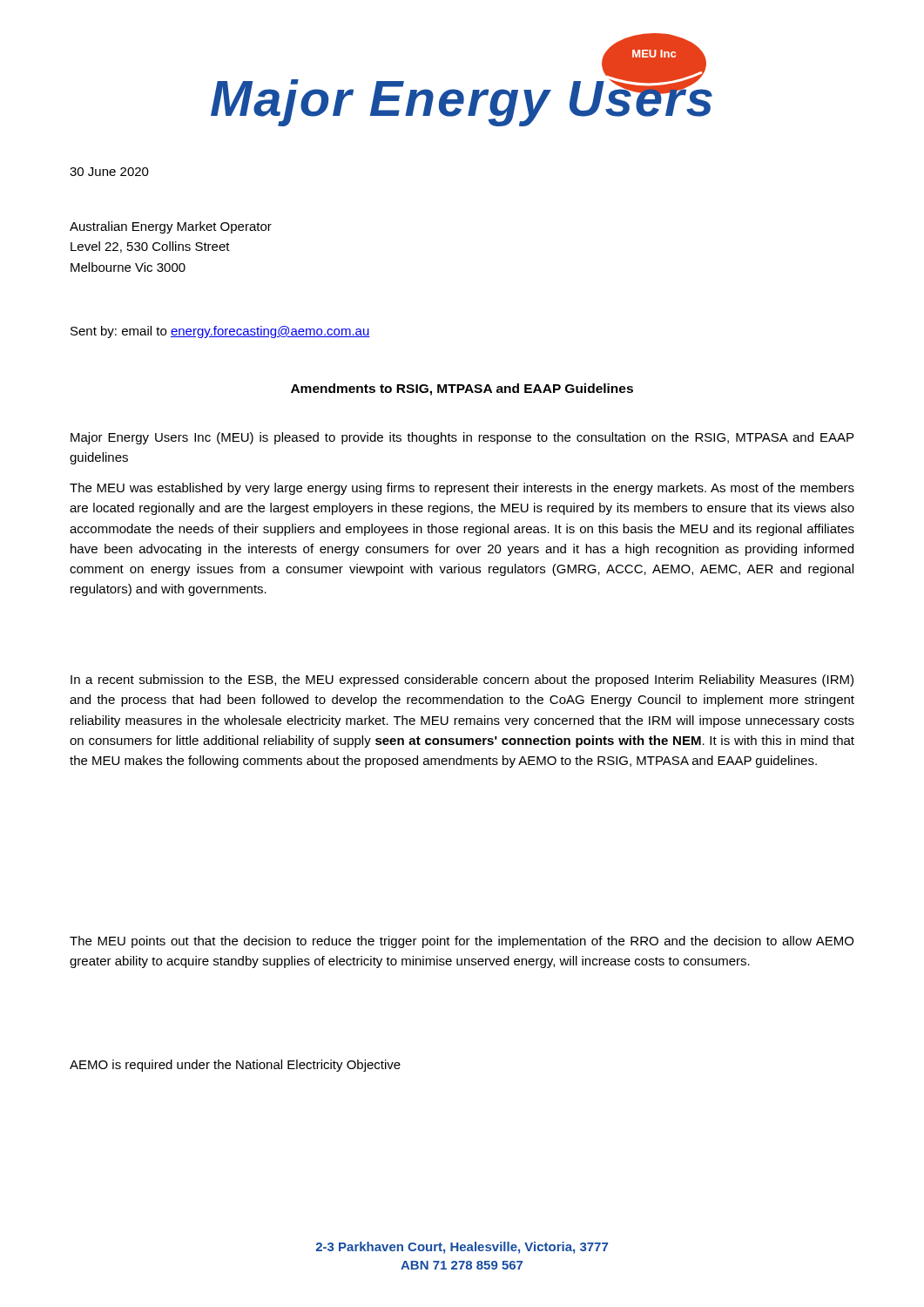Point to "30 June 2020"

coord(109,171)
